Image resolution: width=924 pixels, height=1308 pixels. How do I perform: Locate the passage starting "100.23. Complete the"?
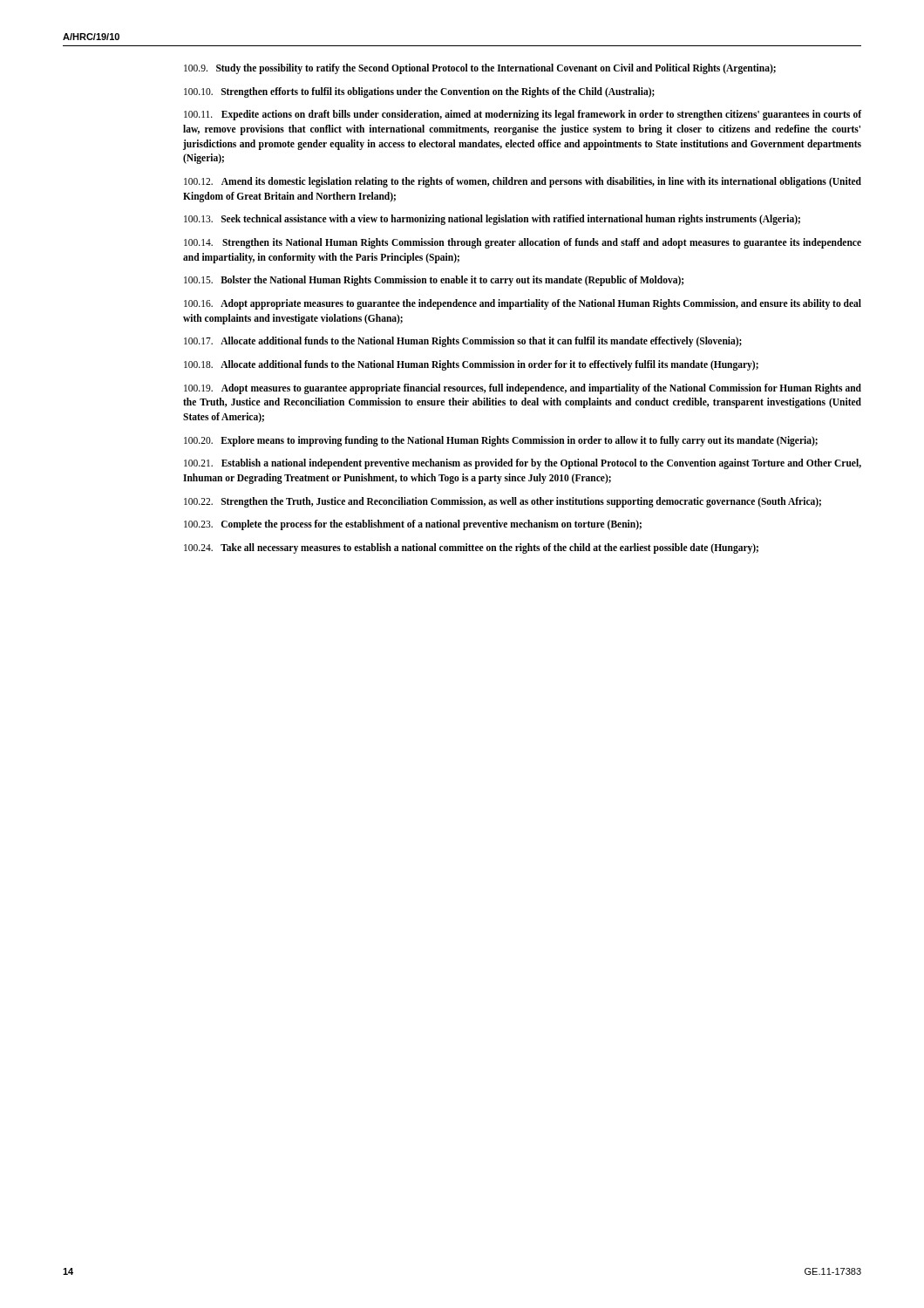coord(413,525)
